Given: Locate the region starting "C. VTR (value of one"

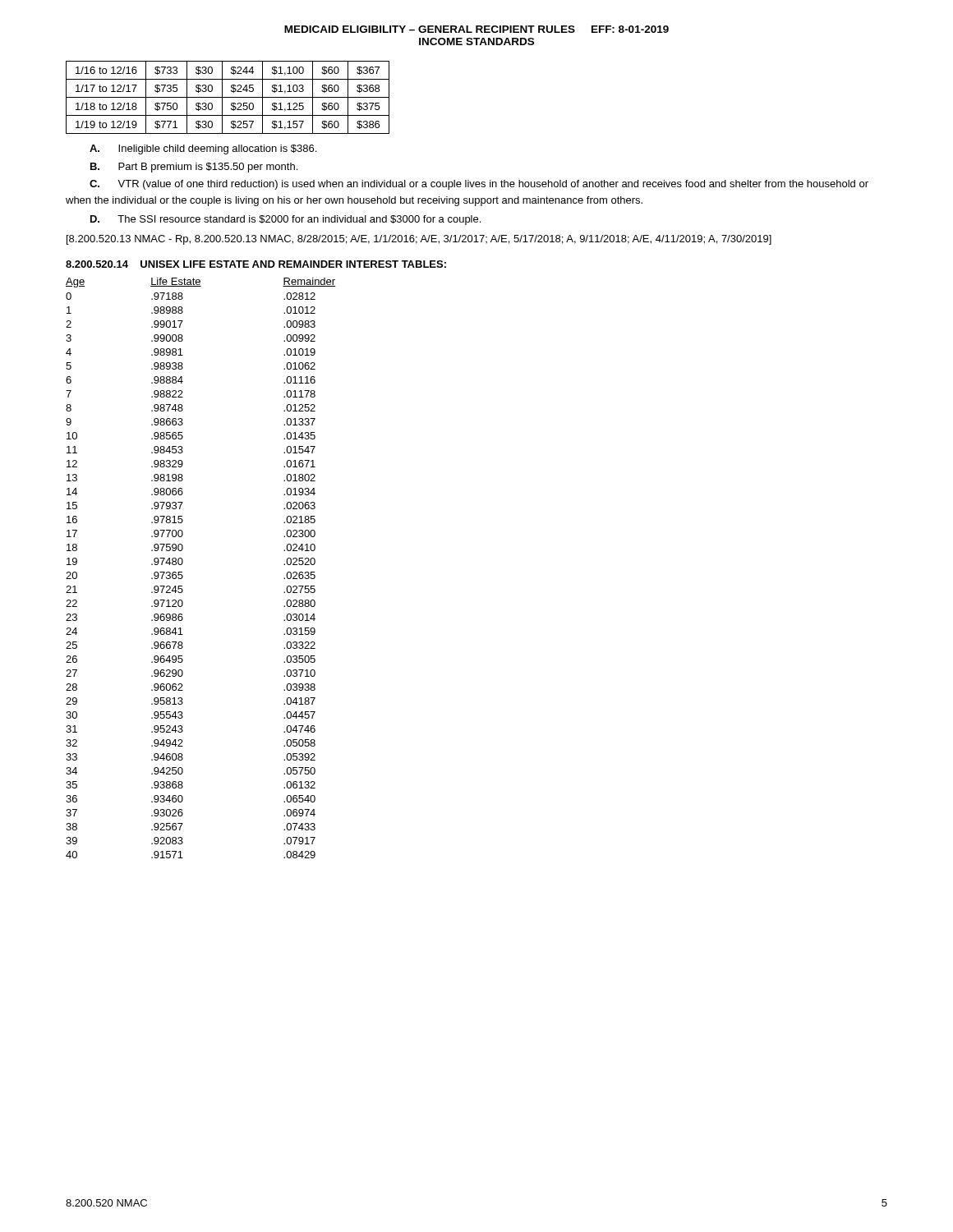Looking at the screenshot, I should (x=467, y=192).
